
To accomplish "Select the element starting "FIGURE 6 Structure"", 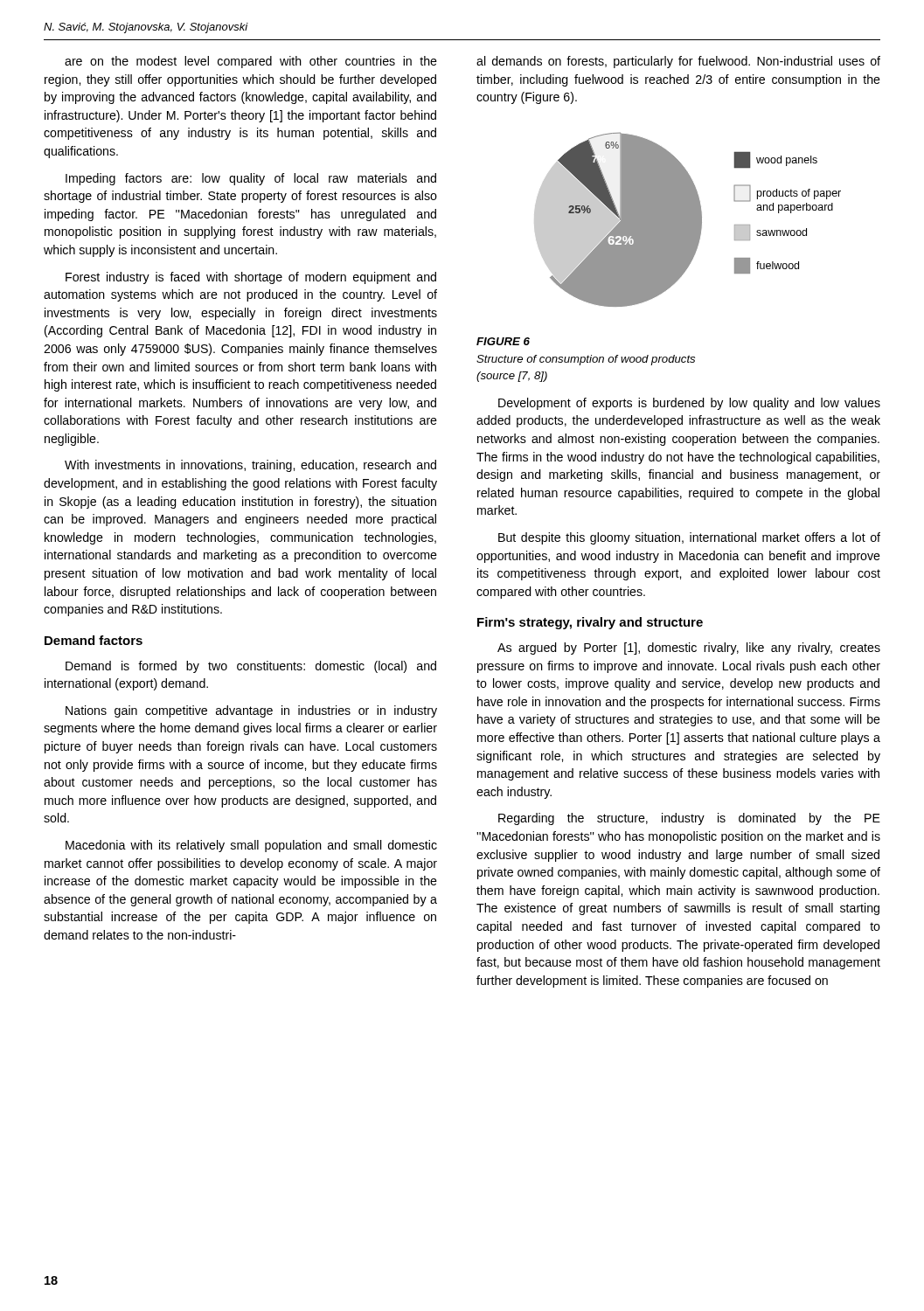I will coord(586,358).
